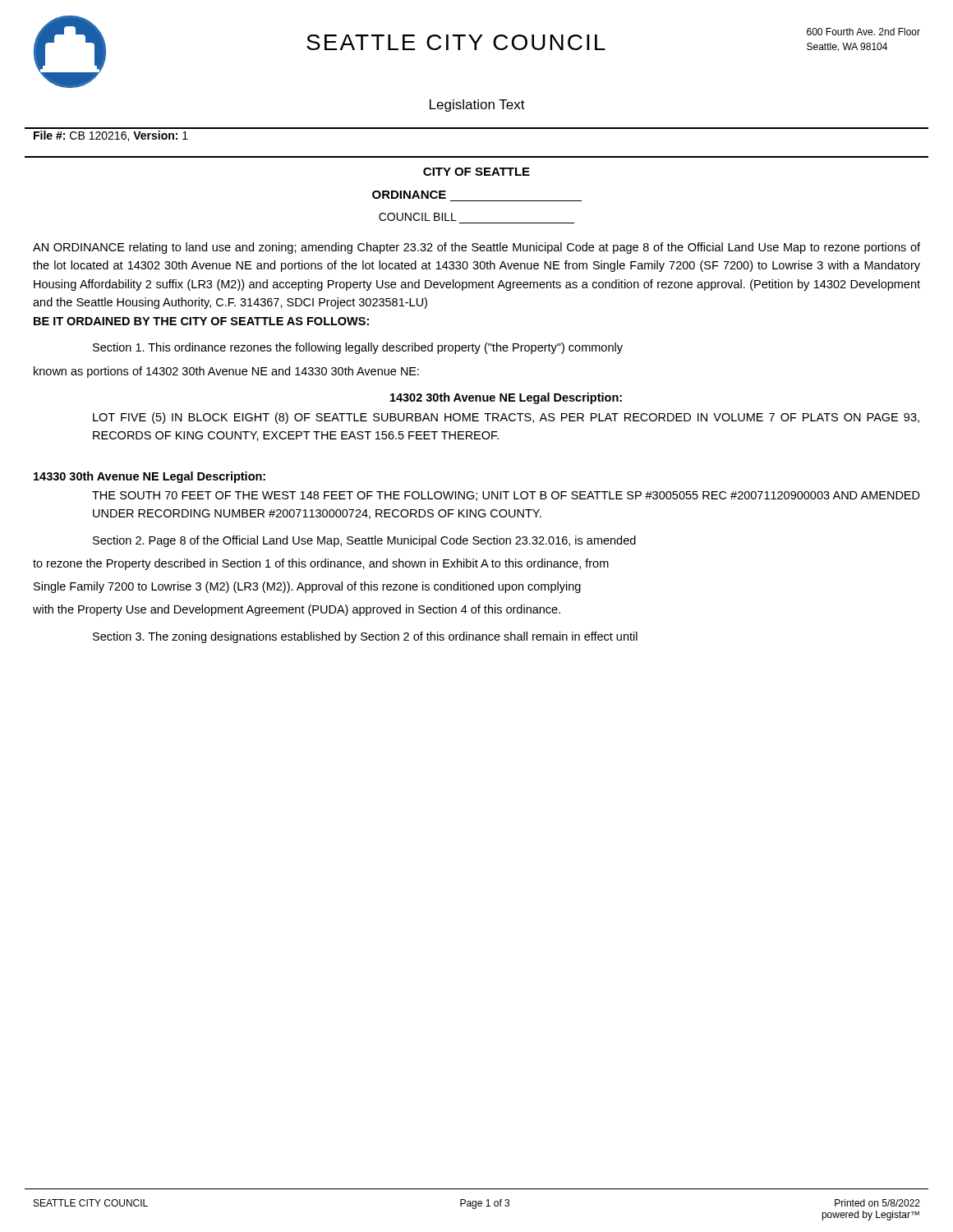Navigate to the text block starting "to rezone the Property"
Screen dimensions: 1232x953
pyautogui.click(x=321, y=563)
